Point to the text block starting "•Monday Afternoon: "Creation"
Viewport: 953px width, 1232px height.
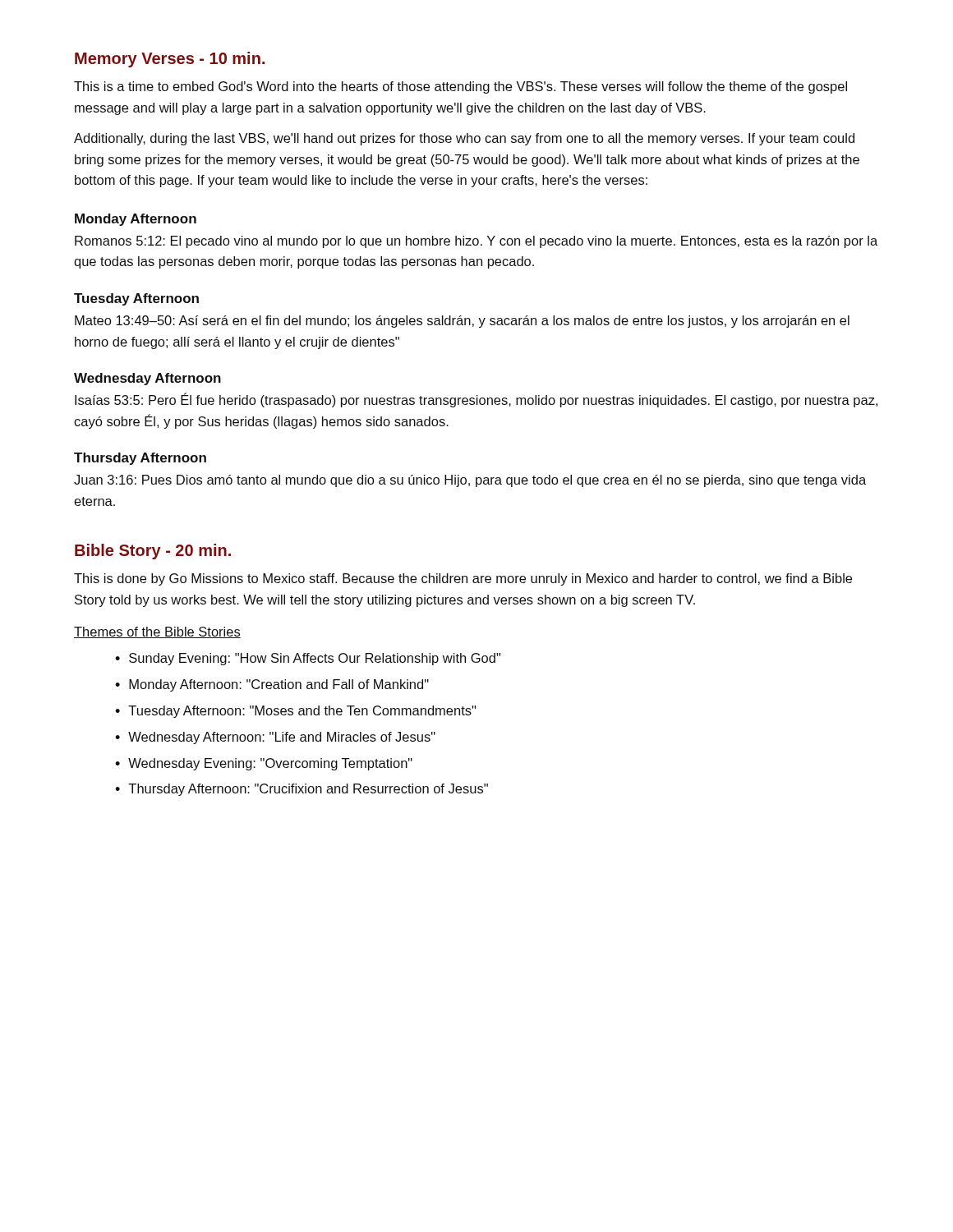(x=272, y=686)
